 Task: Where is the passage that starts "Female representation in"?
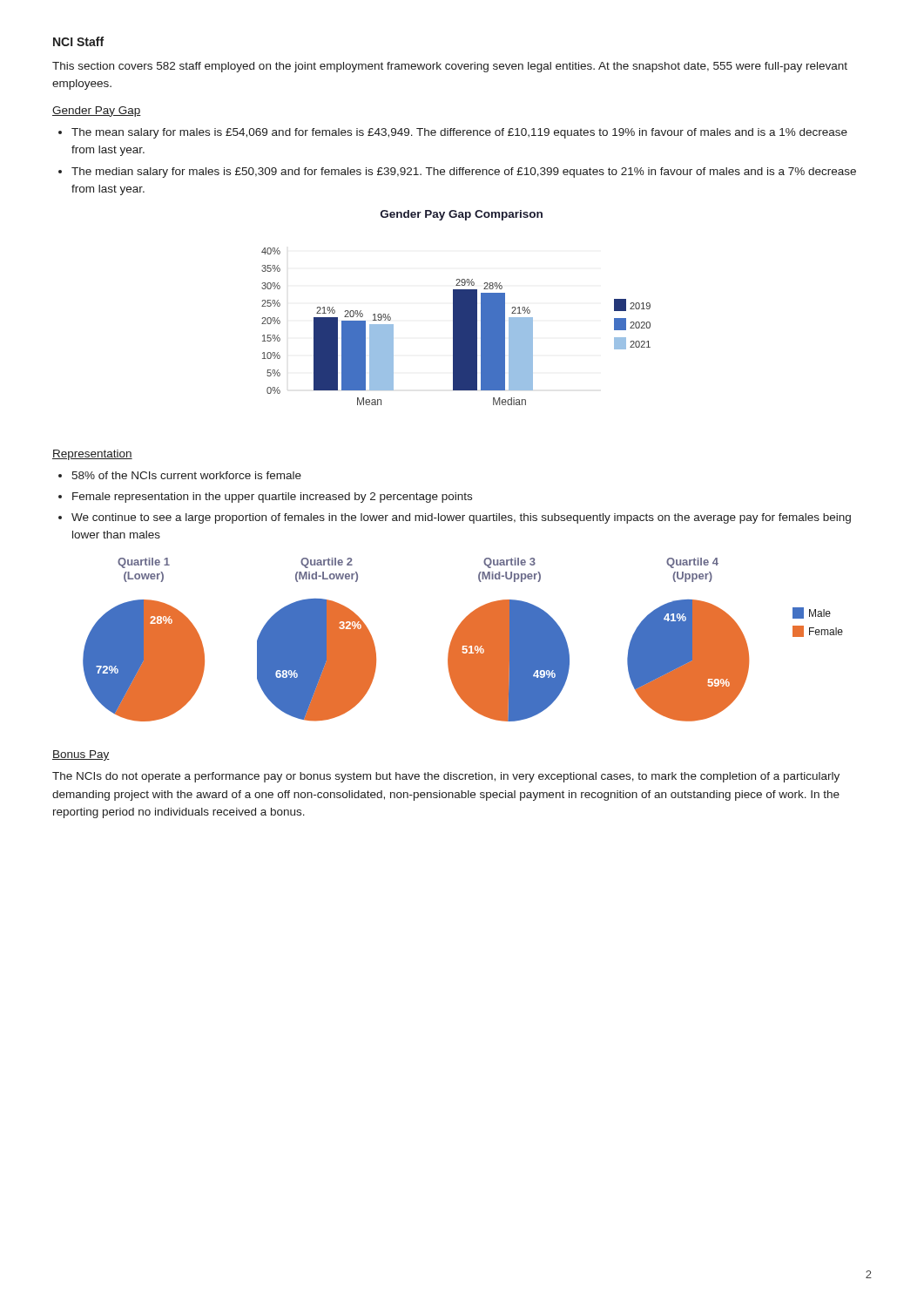[x=272, y=496]
